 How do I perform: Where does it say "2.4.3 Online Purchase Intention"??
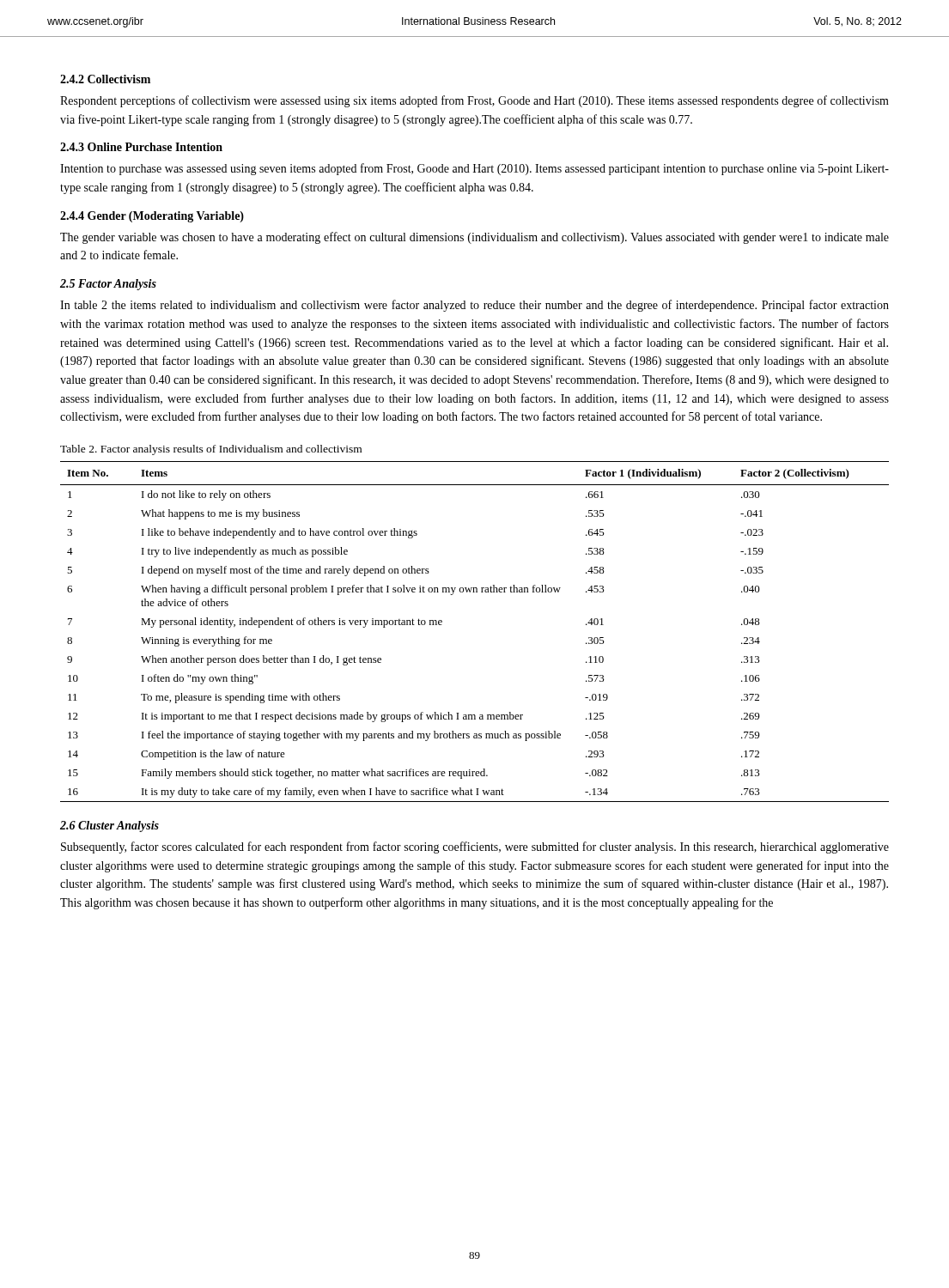[141, 148]
